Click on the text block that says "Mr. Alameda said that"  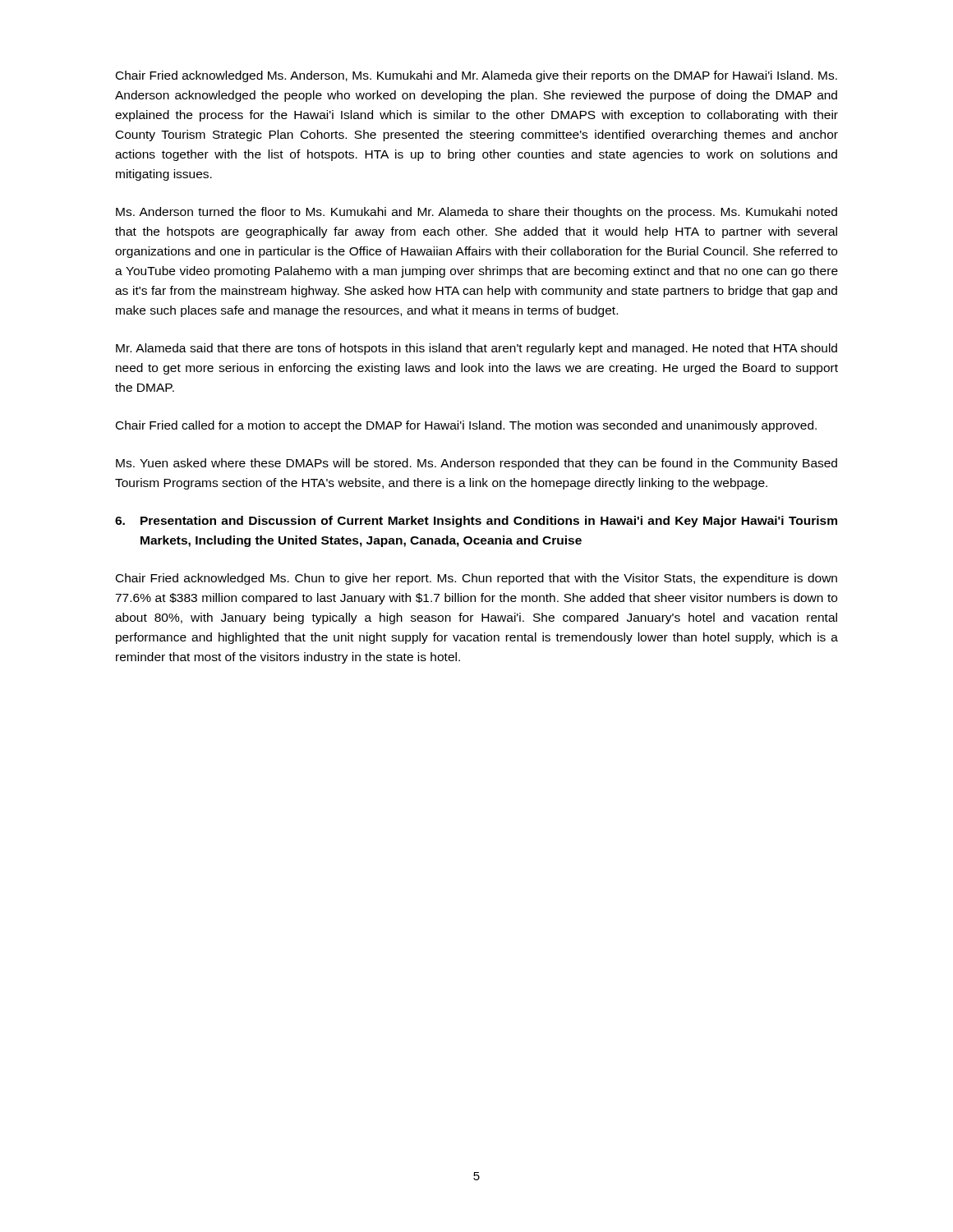tap(476, 368)
